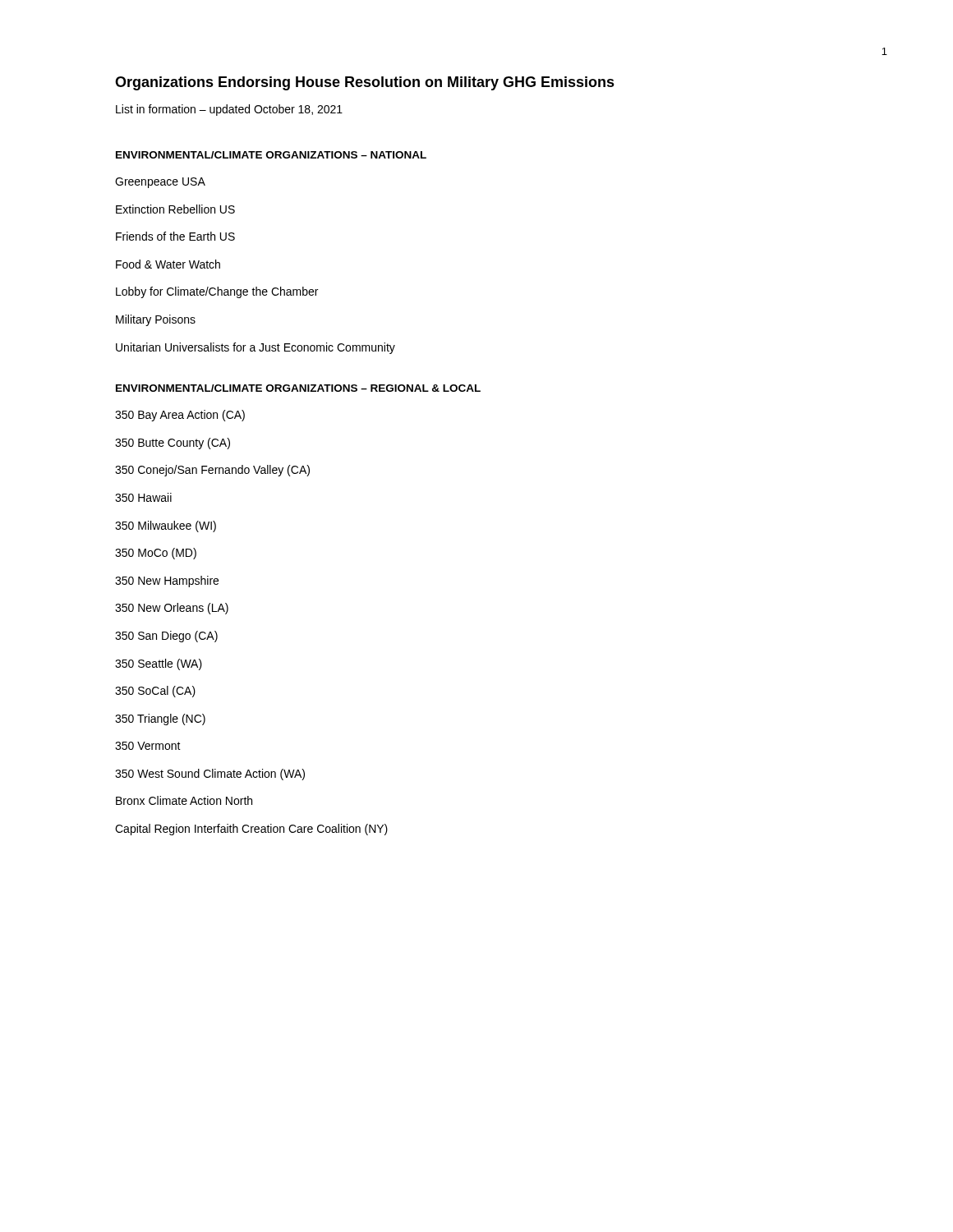The image size is (953, 1232).
Task: Navigate to the element starting "ENVIRONMENTAL/CLIMATE ORGANIZATIONS – NATIONAL"
Action: tap(271, 155)
